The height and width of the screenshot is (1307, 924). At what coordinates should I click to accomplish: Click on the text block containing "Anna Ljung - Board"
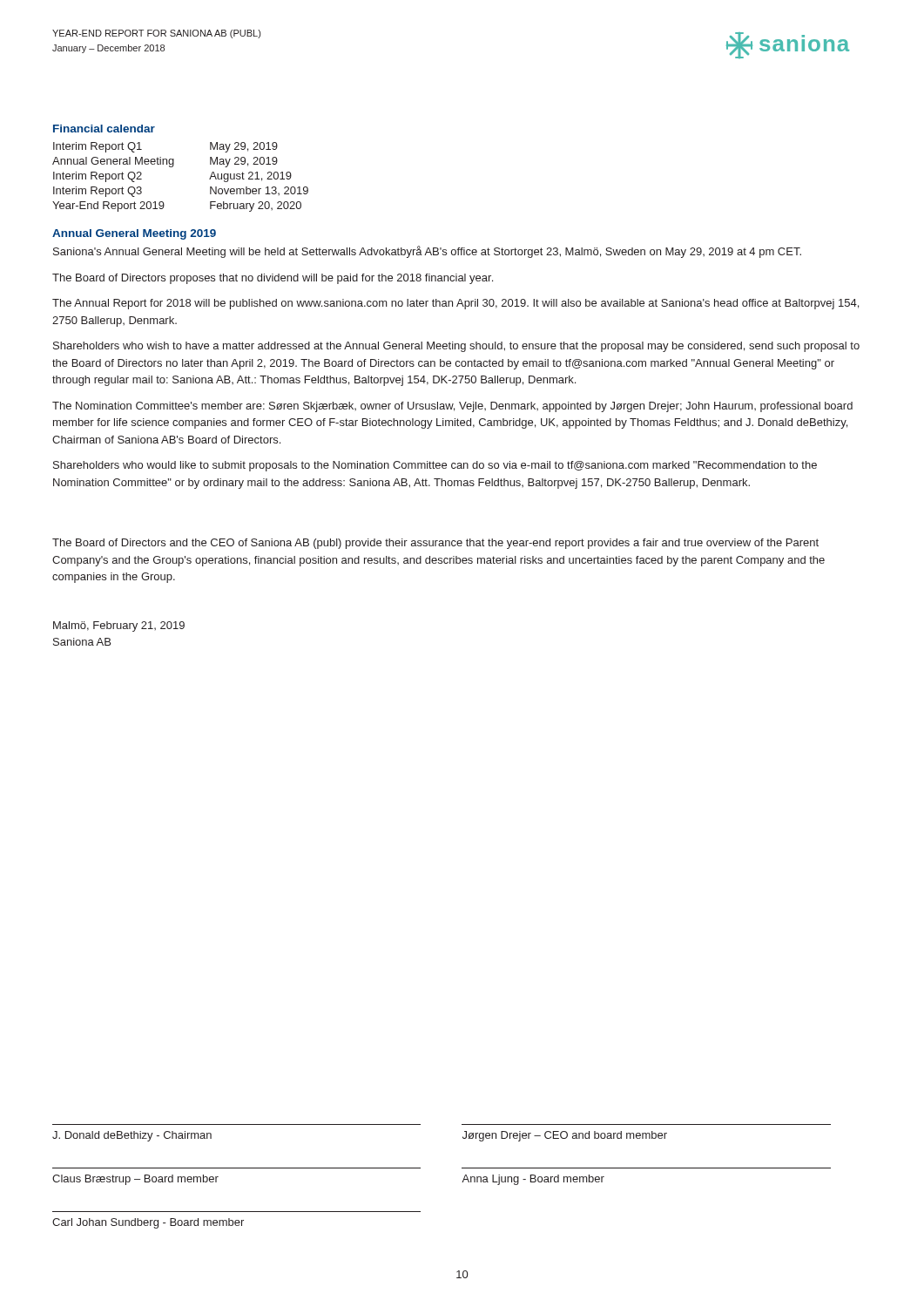533,1179
